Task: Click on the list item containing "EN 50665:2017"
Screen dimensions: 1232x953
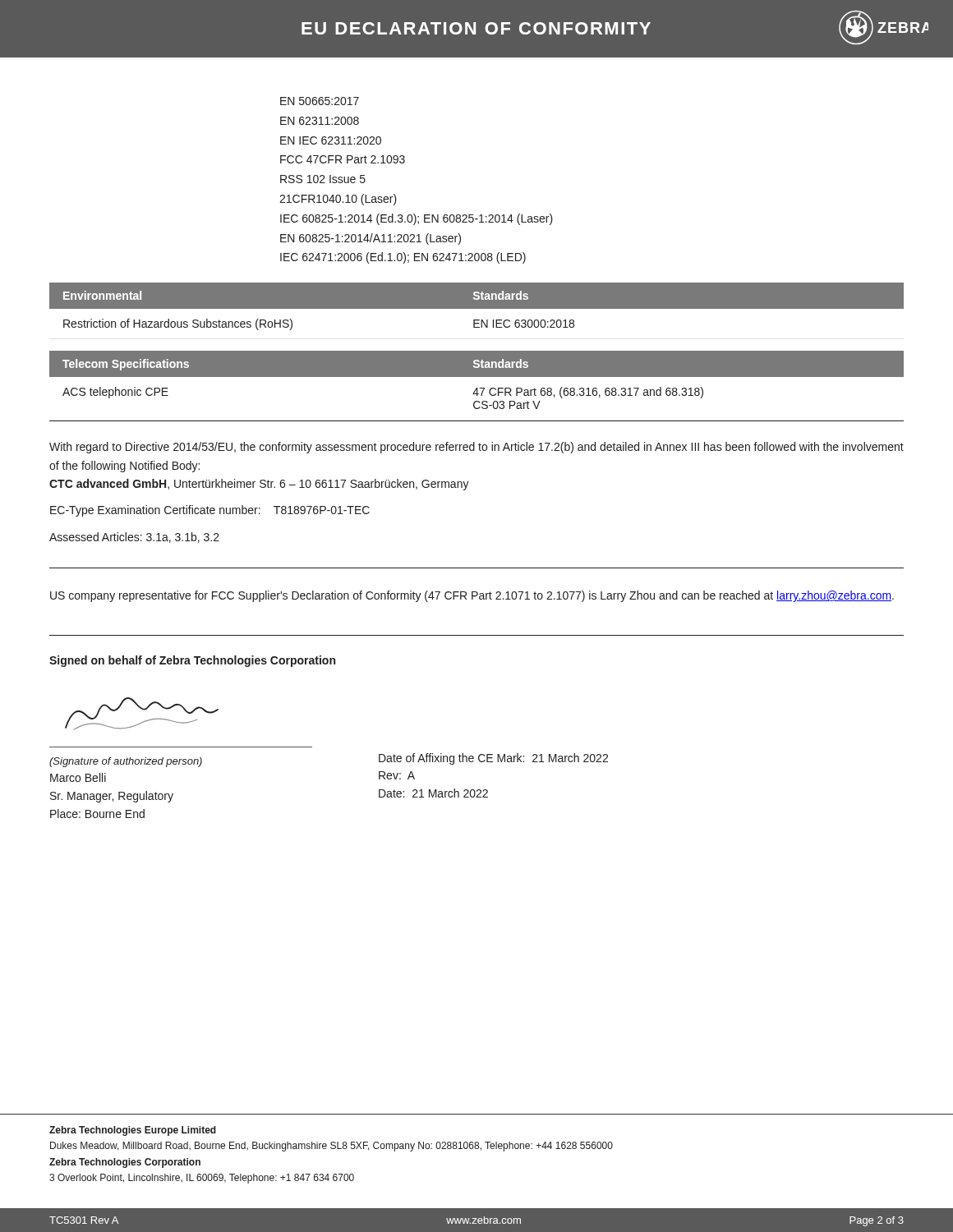Action: click(319, 101)
